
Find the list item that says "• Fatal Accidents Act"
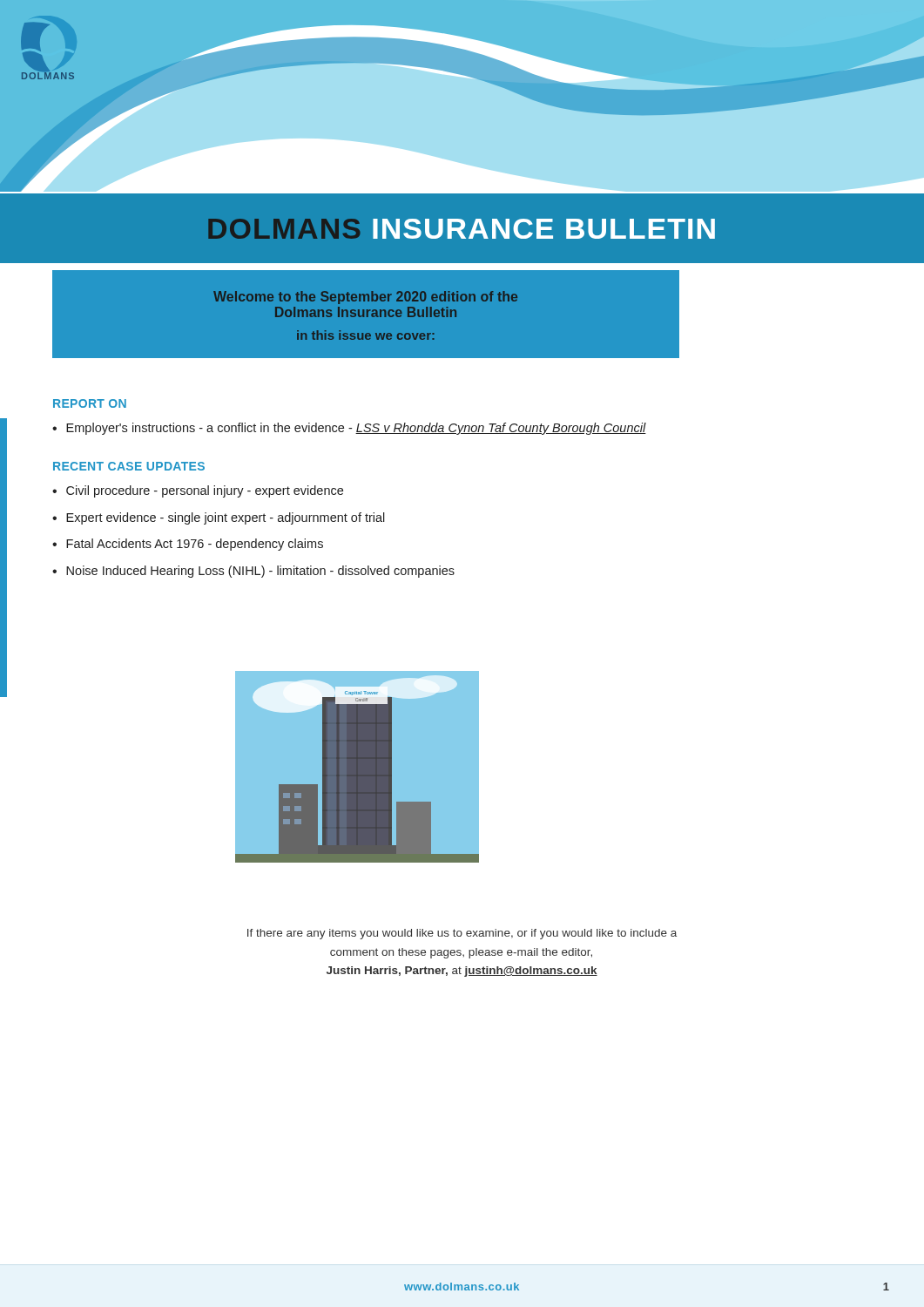[x=188, y=545]
